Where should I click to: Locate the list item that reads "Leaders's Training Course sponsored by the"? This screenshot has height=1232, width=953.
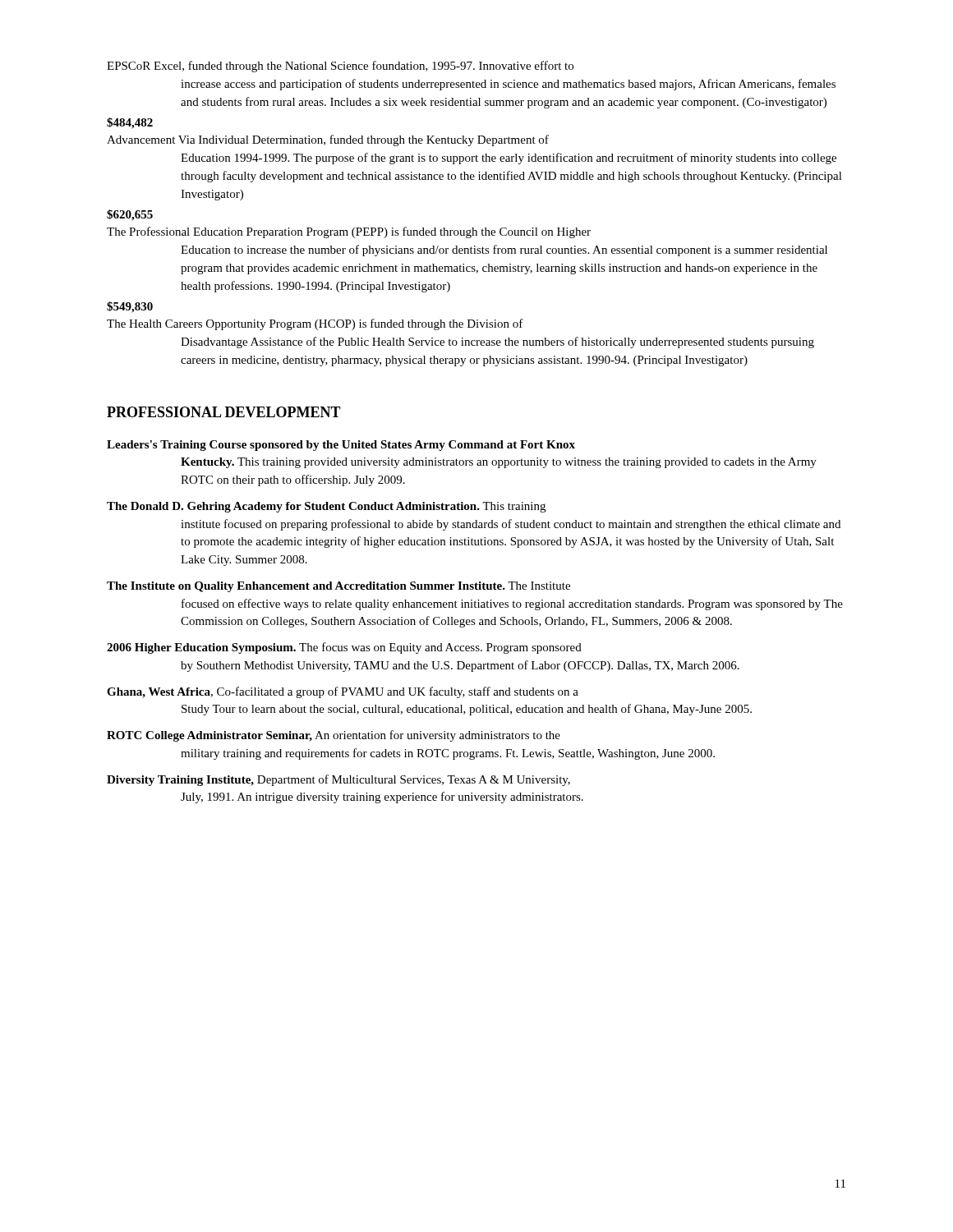(x=476, y=463)
